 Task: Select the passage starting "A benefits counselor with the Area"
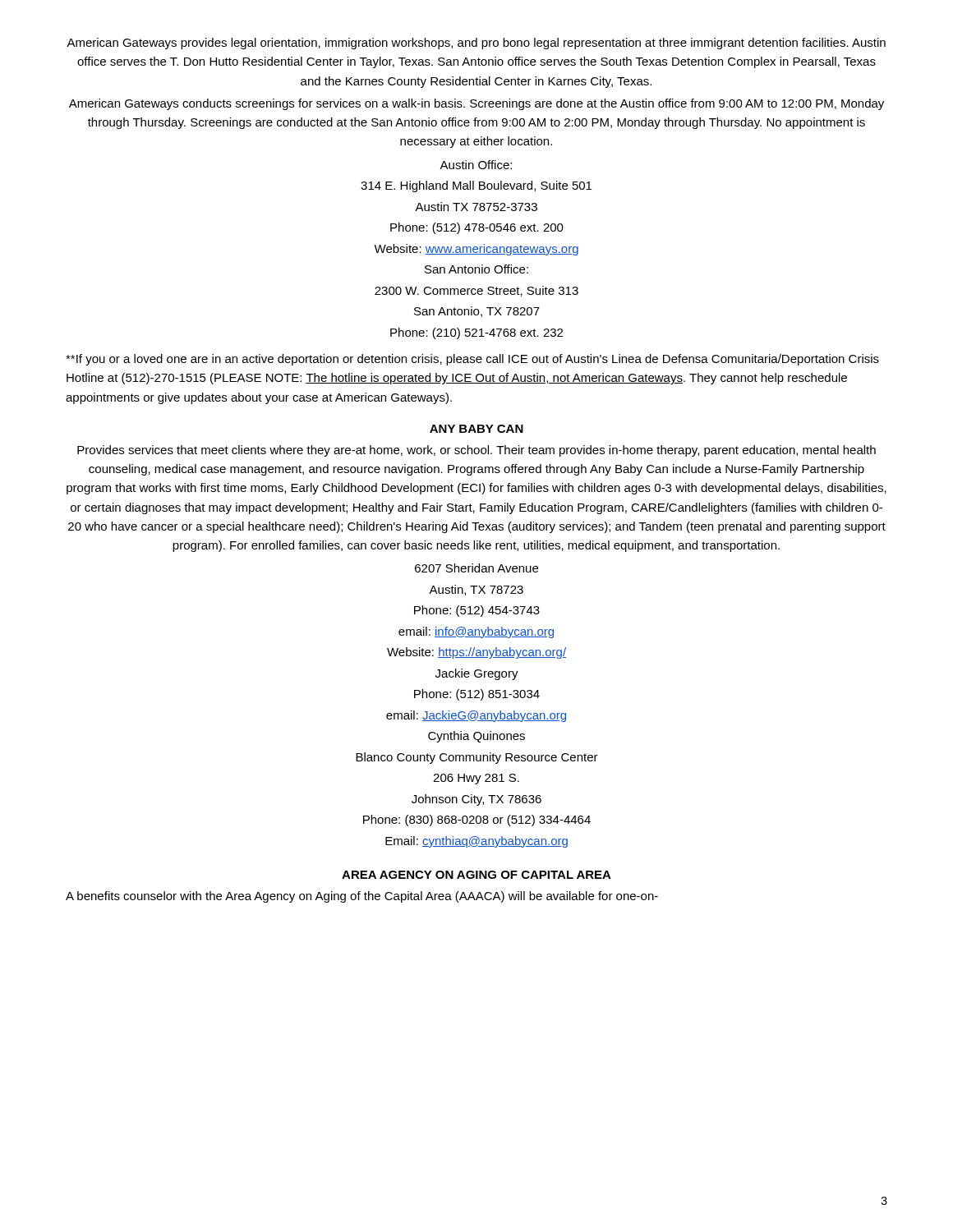362,896
